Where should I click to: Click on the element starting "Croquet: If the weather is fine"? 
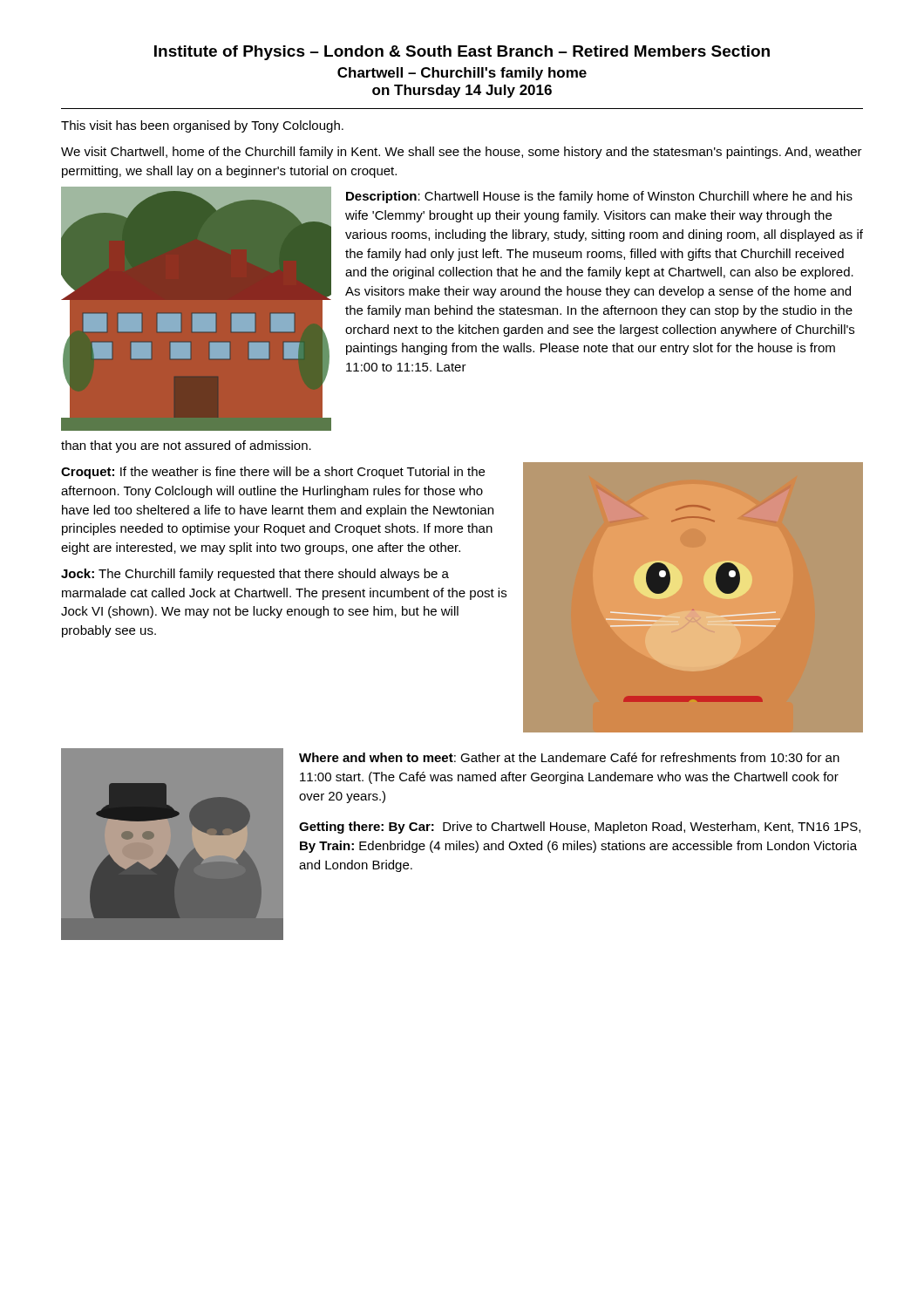click(278, 509)
